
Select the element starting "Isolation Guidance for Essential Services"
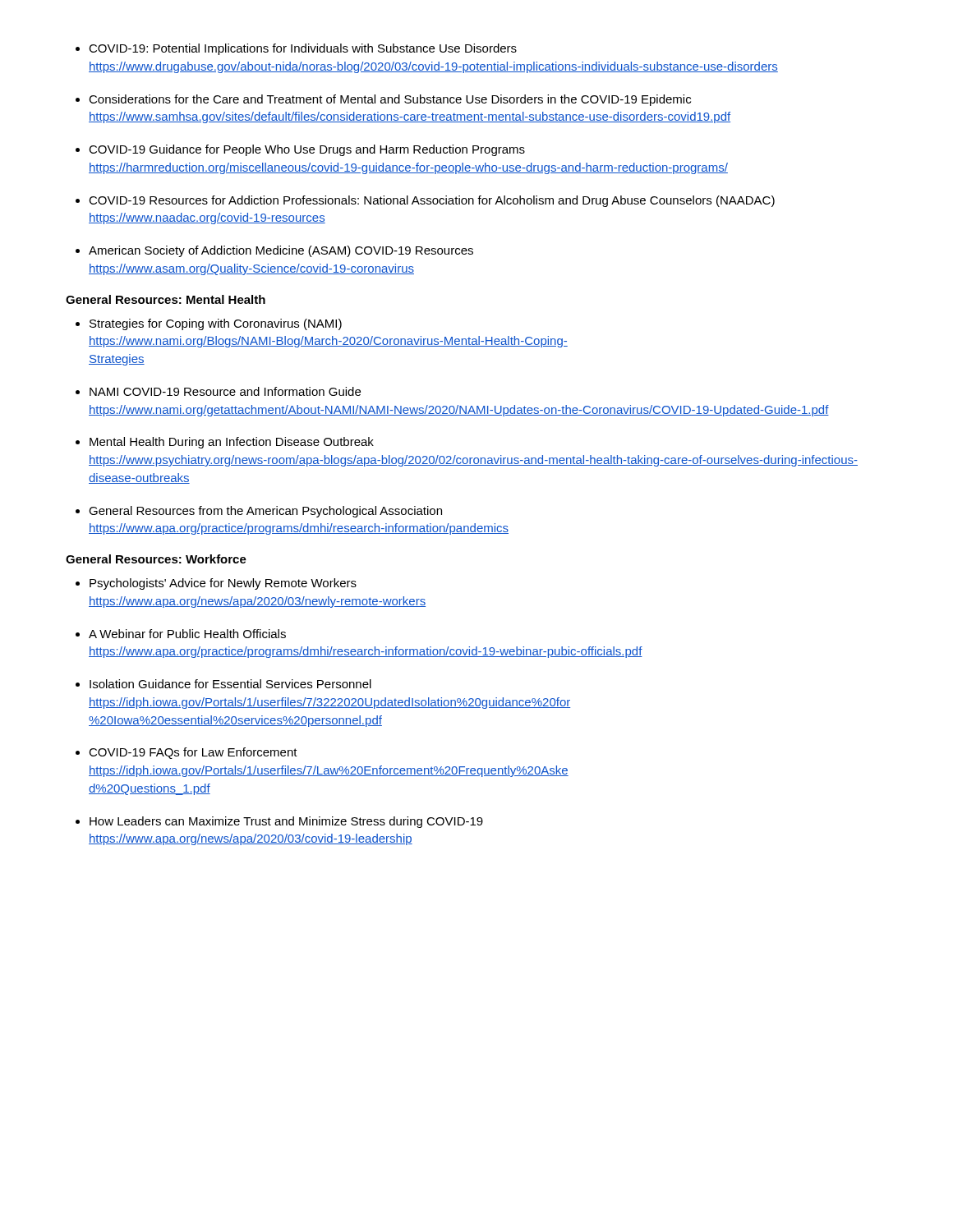pos(488,702)
